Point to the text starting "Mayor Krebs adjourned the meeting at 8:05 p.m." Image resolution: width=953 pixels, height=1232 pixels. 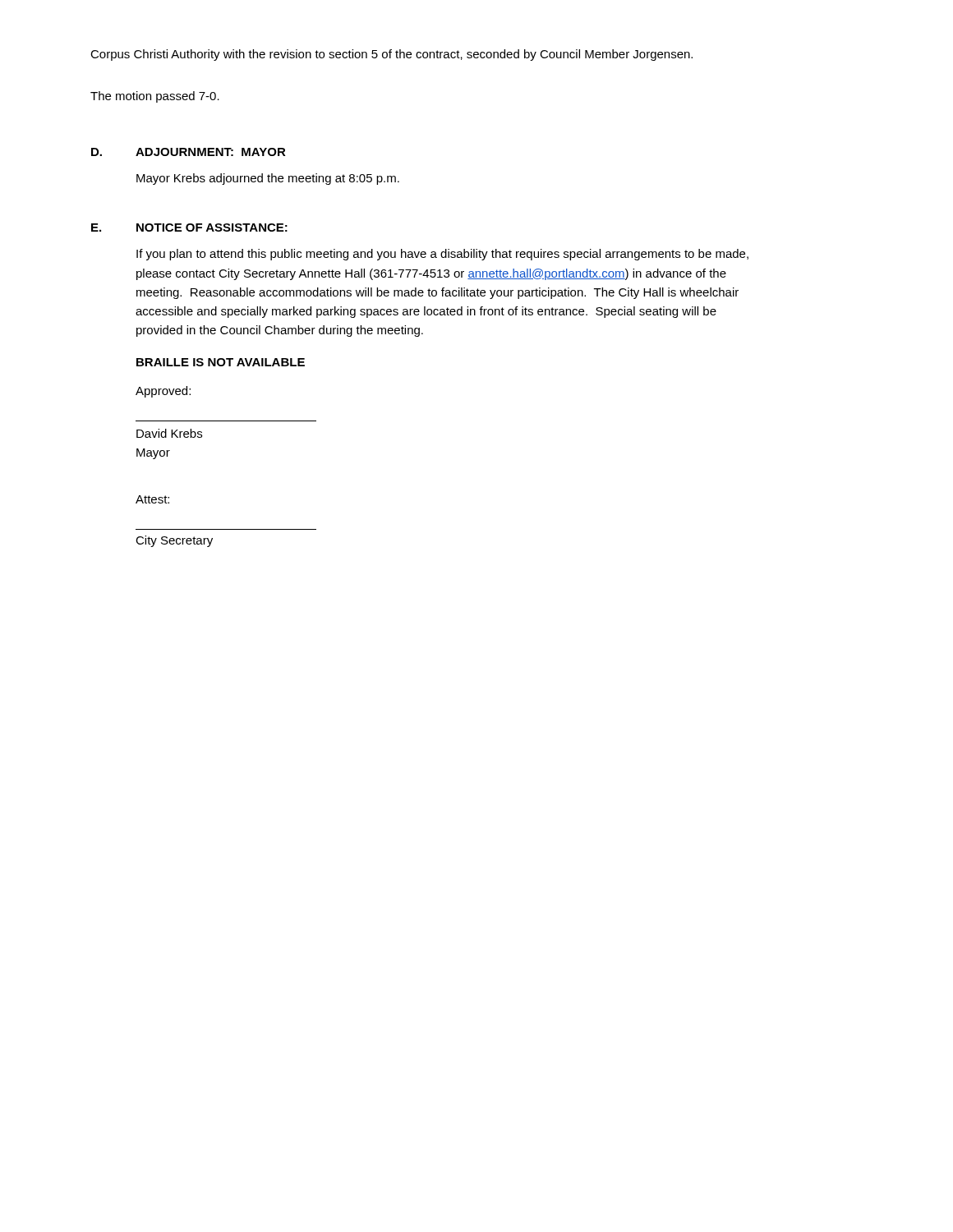point(268,178)
